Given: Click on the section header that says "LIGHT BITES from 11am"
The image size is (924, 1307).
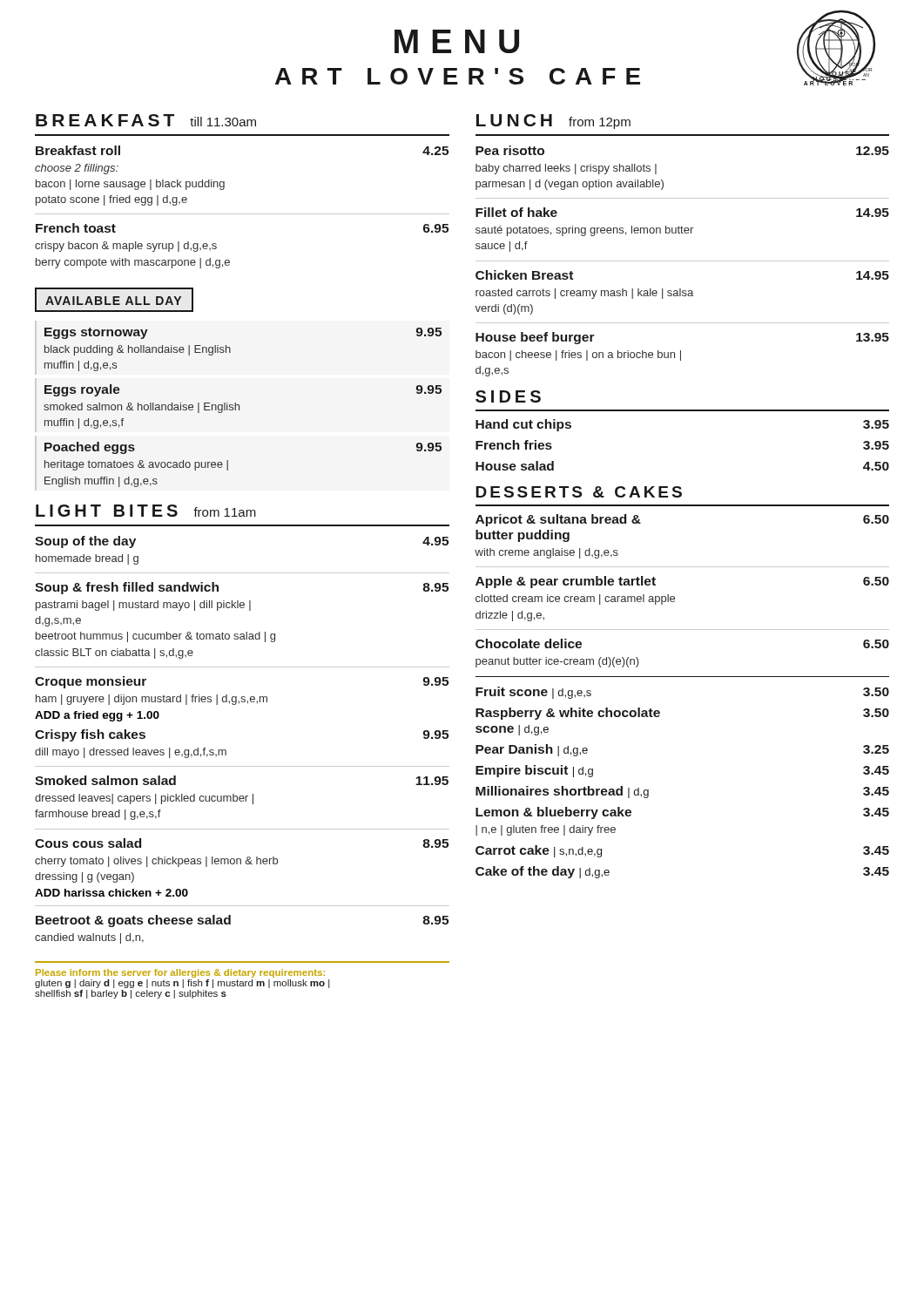Looking at the screenshot, I should click(x=242, y=514).
